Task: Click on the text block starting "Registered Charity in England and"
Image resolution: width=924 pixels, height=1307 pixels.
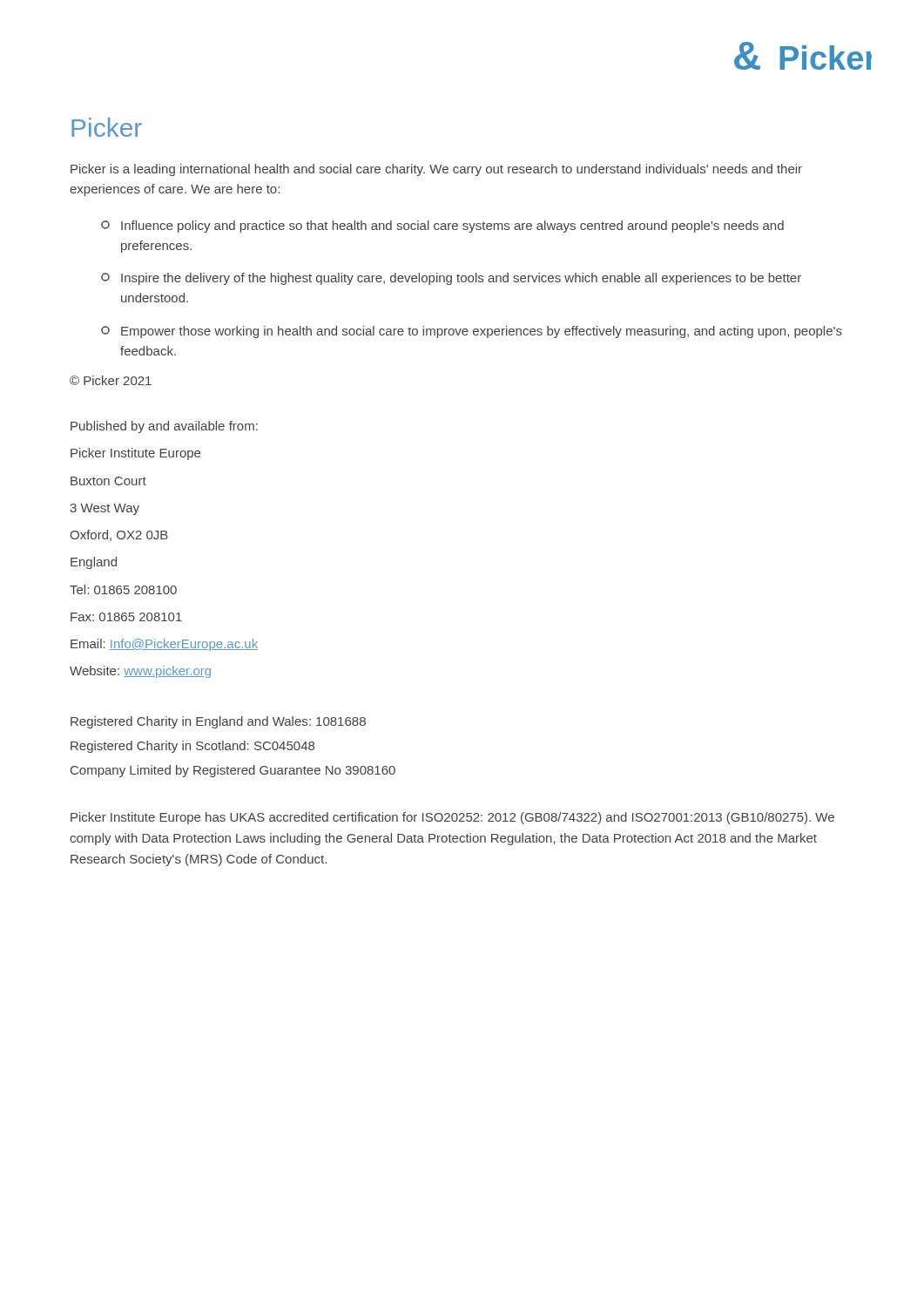Action: pyautogui.click(x=218, y=722)
